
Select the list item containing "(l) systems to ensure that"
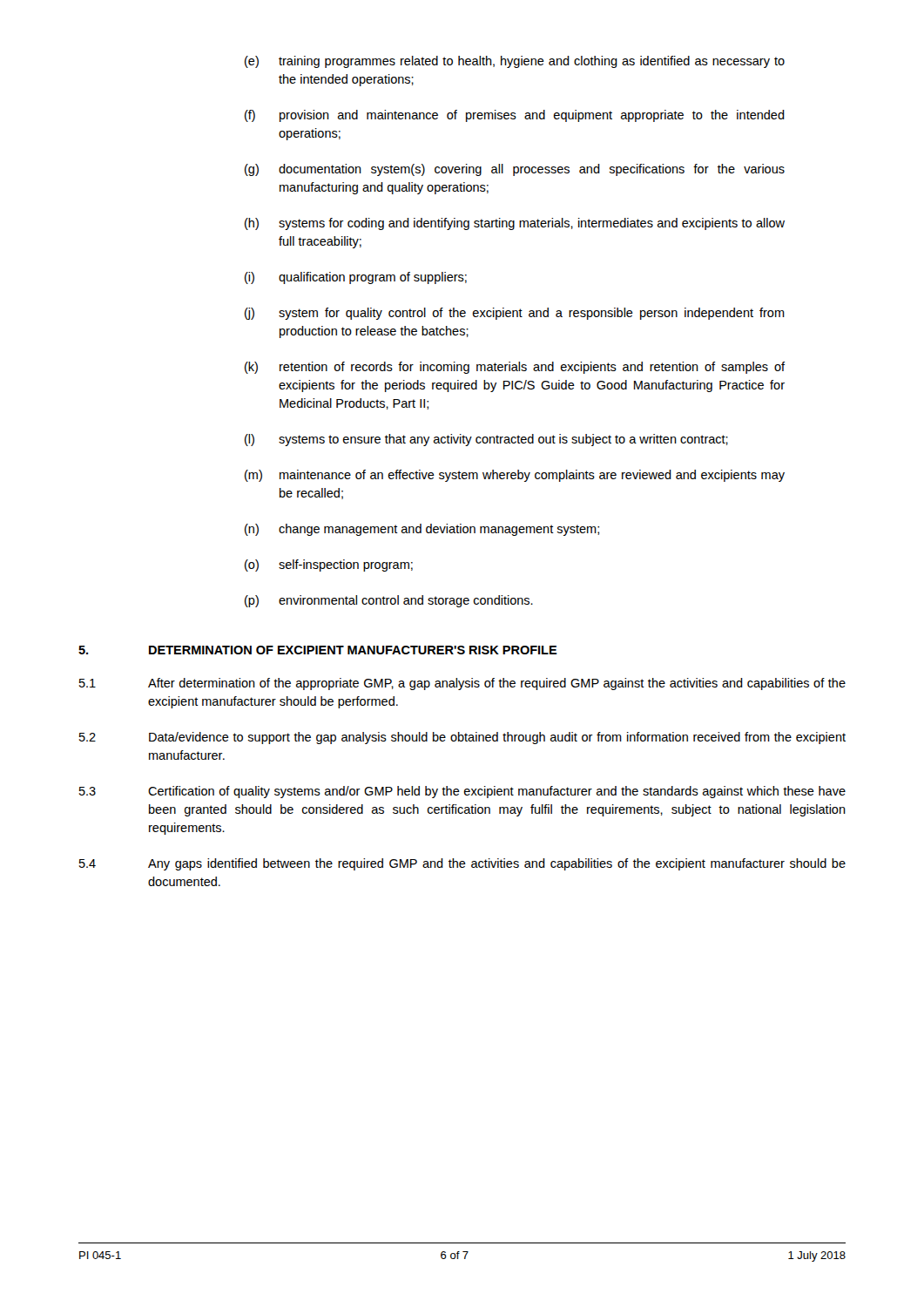514,440
